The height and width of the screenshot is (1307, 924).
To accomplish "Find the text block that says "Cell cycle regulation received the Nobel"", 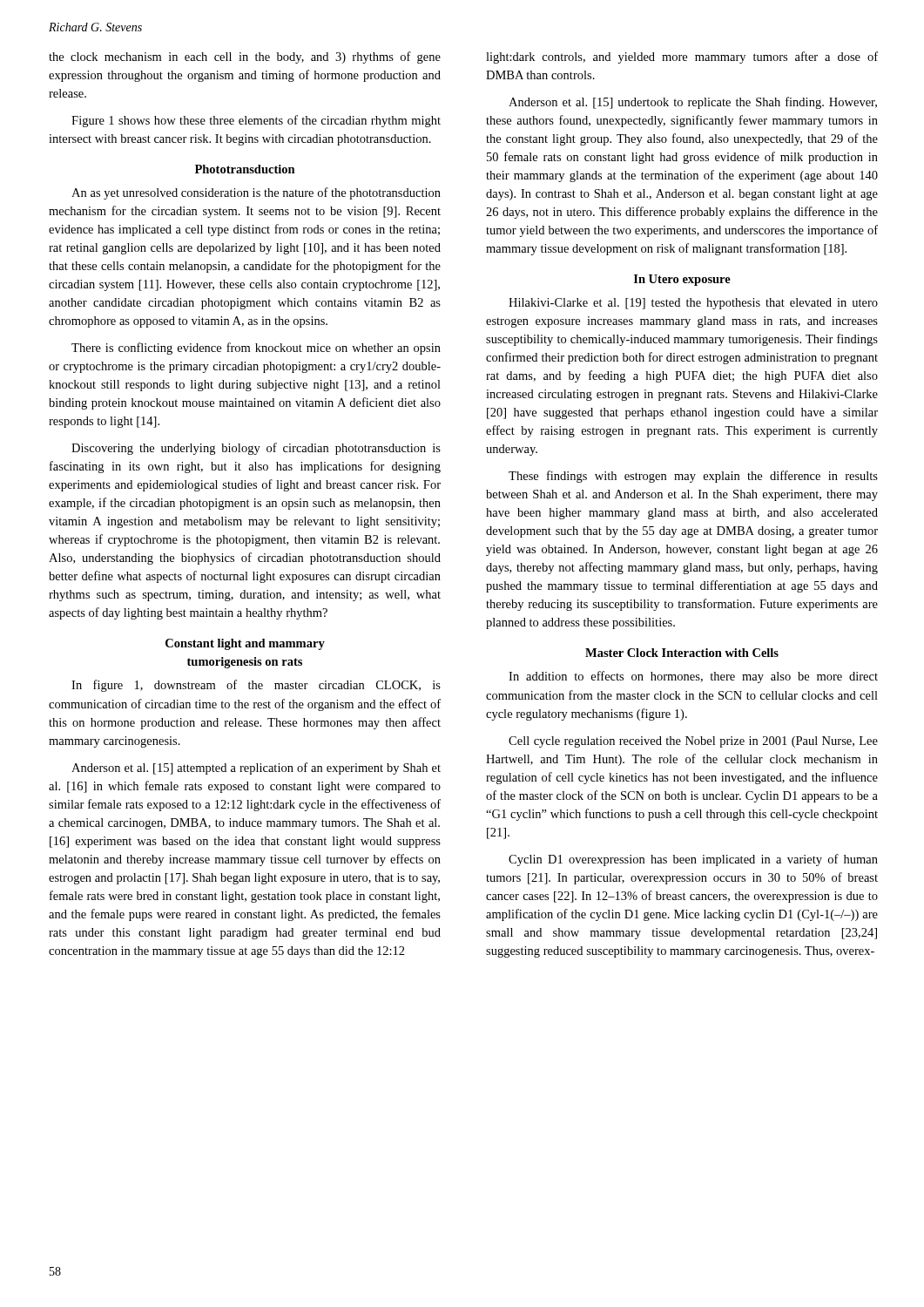I will coord(682,786).
